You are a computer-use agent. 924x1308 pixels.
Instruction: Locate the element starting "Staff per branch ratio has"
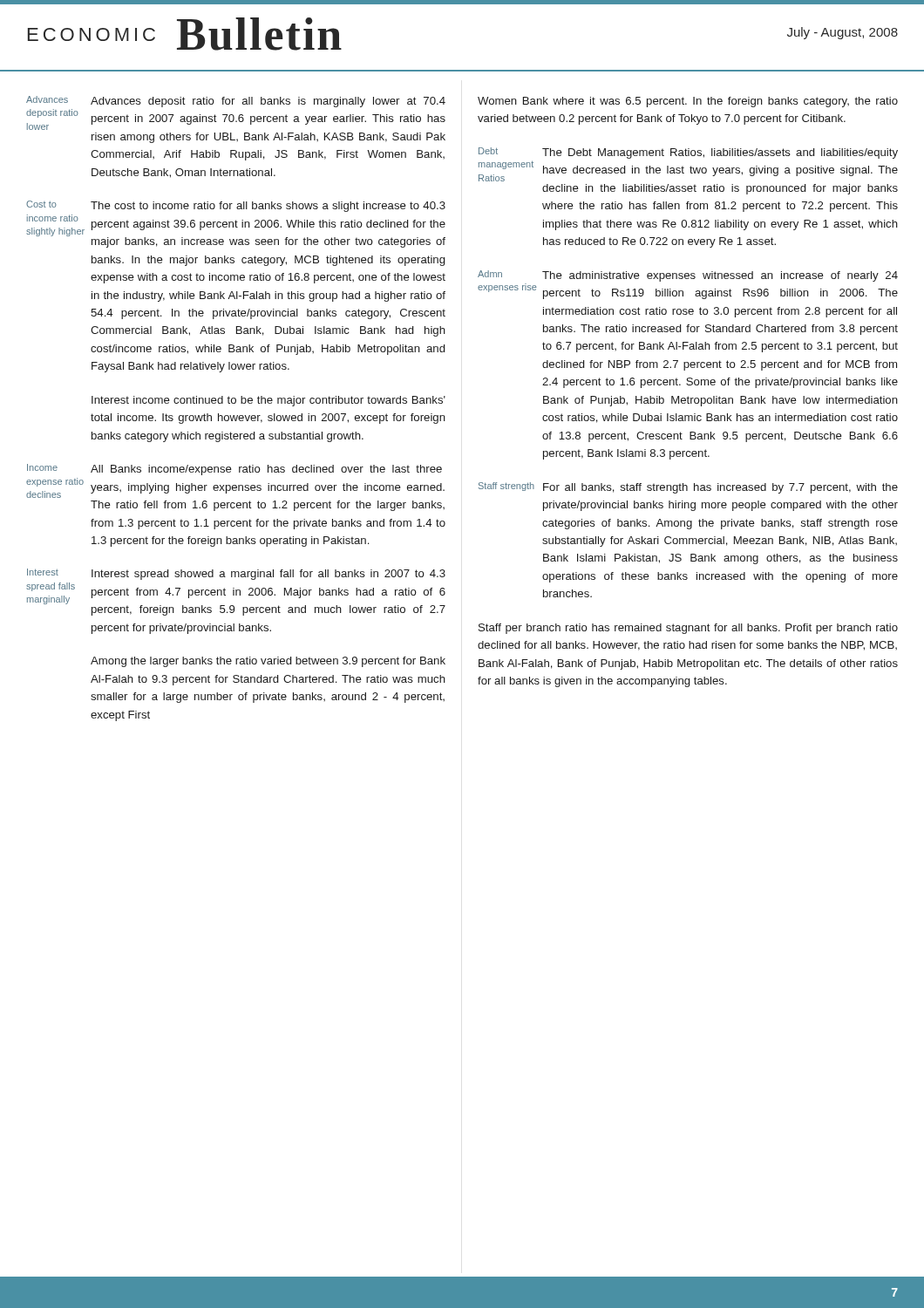click(688, 654)
